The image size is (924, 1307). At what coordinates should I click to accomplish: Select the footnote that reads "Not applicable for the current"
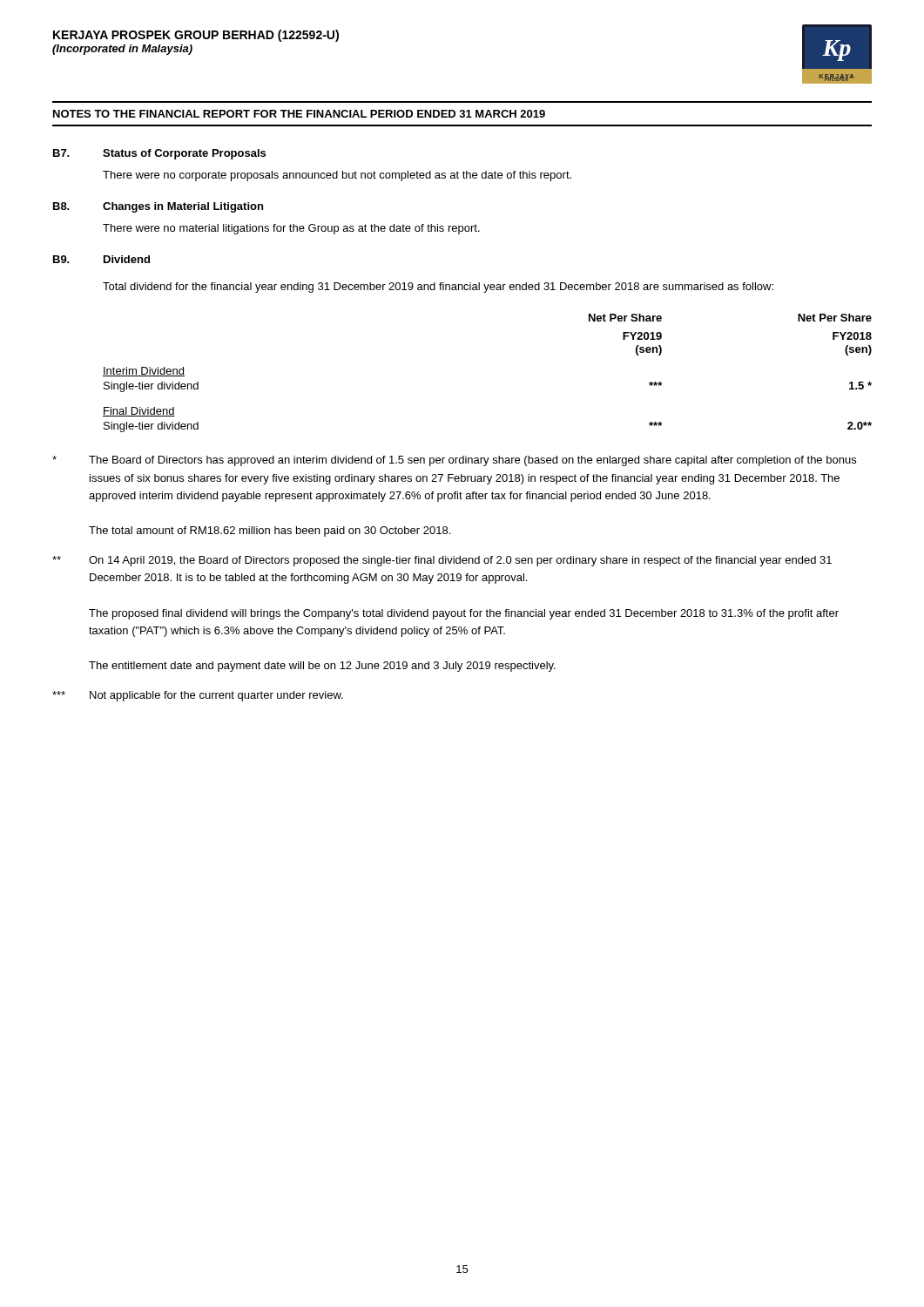point(198,696)
